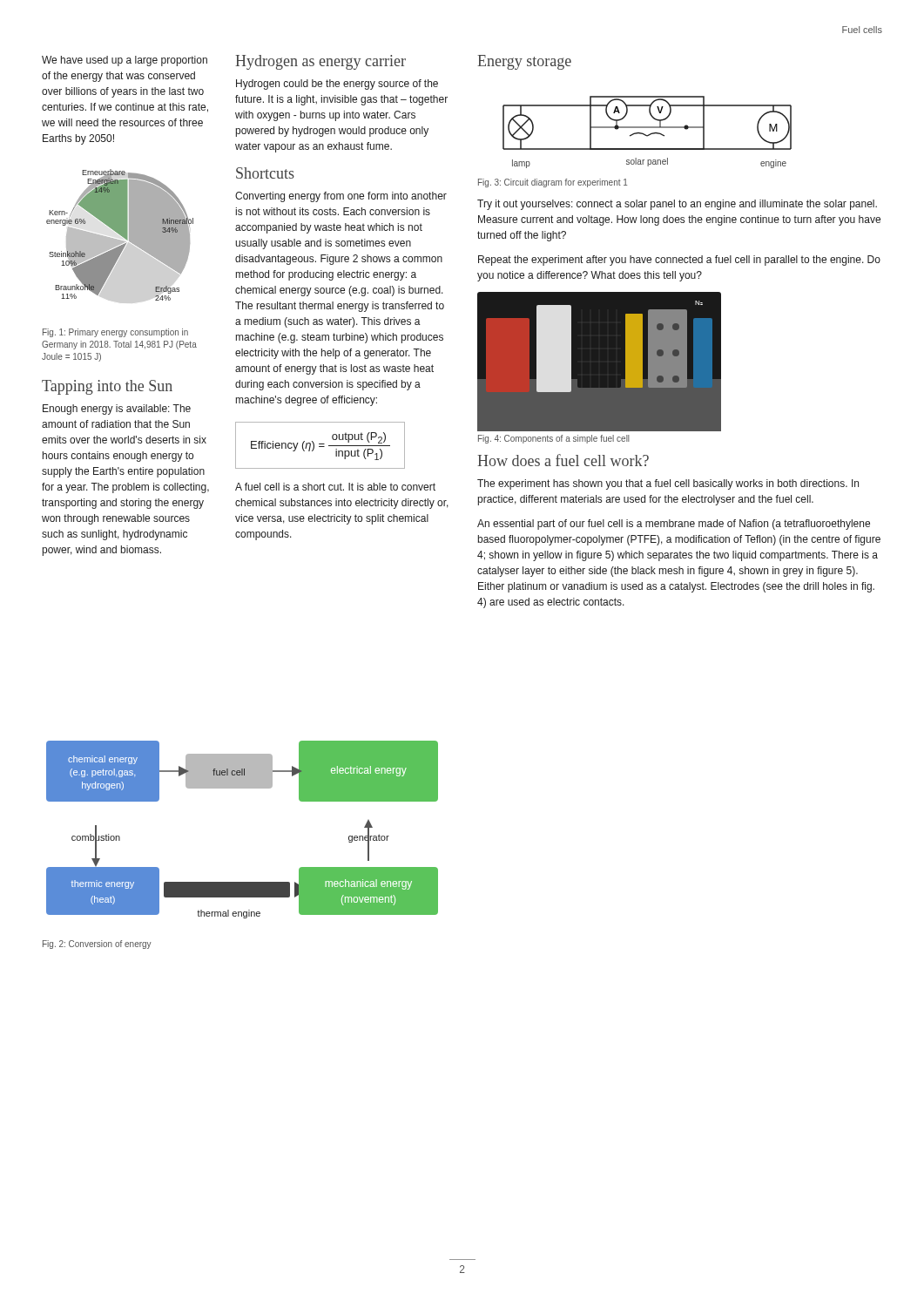Find the text starting "A fuel cell is a short"
The image size is (924, 1307).
[342, 511]
